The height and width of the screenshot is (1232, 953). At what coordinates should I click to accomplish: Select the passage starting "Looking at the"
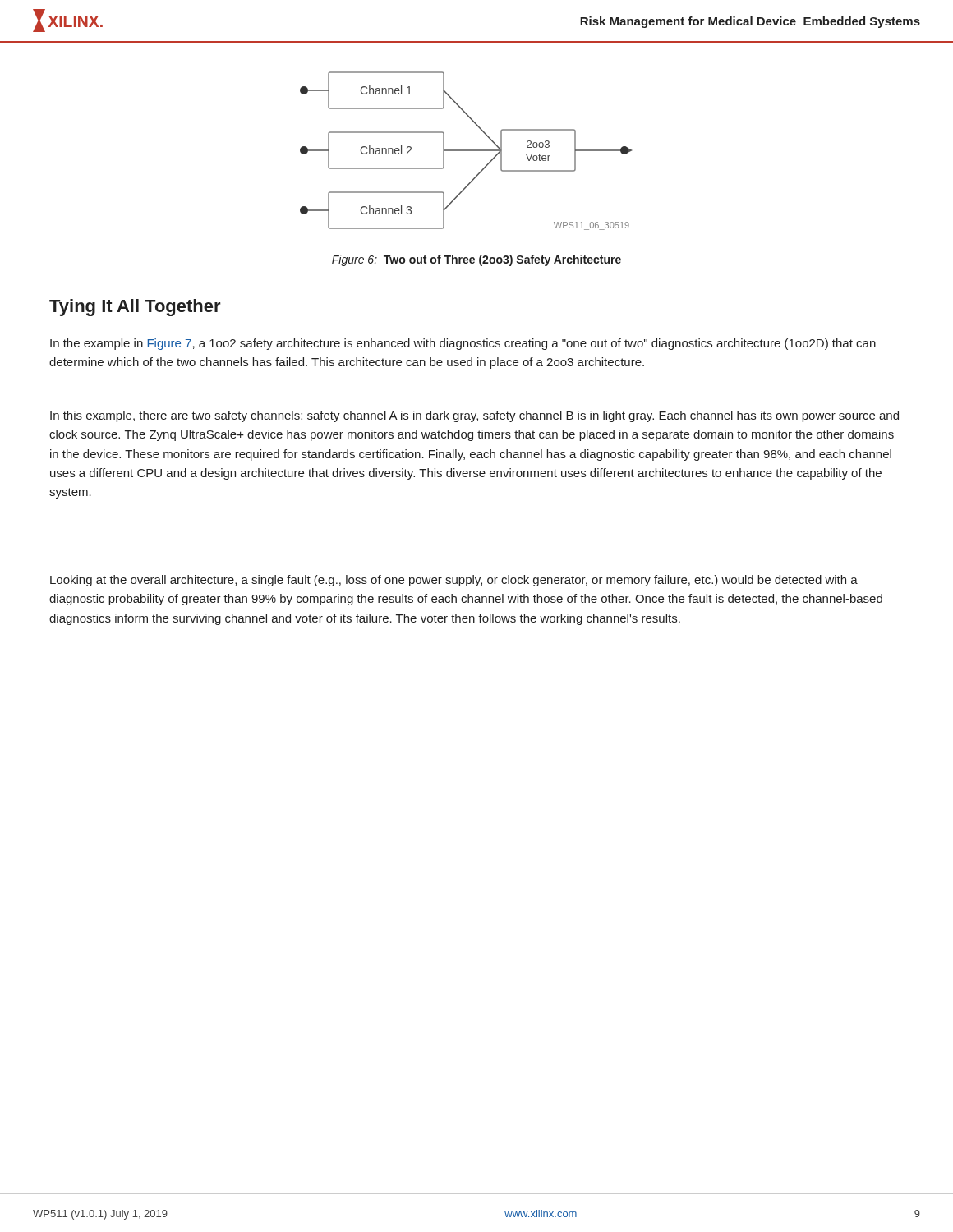466,599
